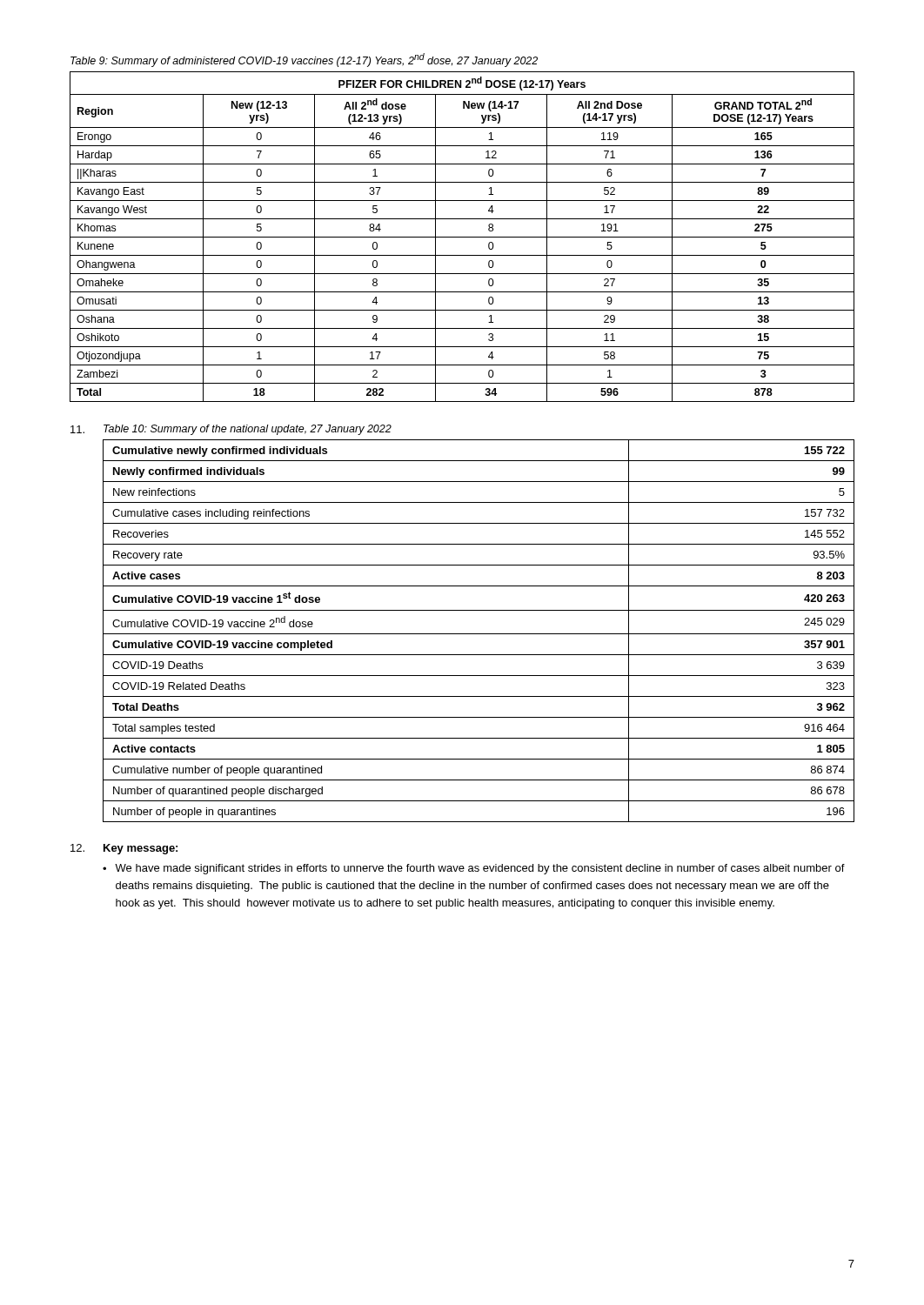This screenshot has height=1305, width=924.
Task: Find the caption that reads "Table 9: Summary of administered"
Action: pyautogui.click(x=304, y=60)
